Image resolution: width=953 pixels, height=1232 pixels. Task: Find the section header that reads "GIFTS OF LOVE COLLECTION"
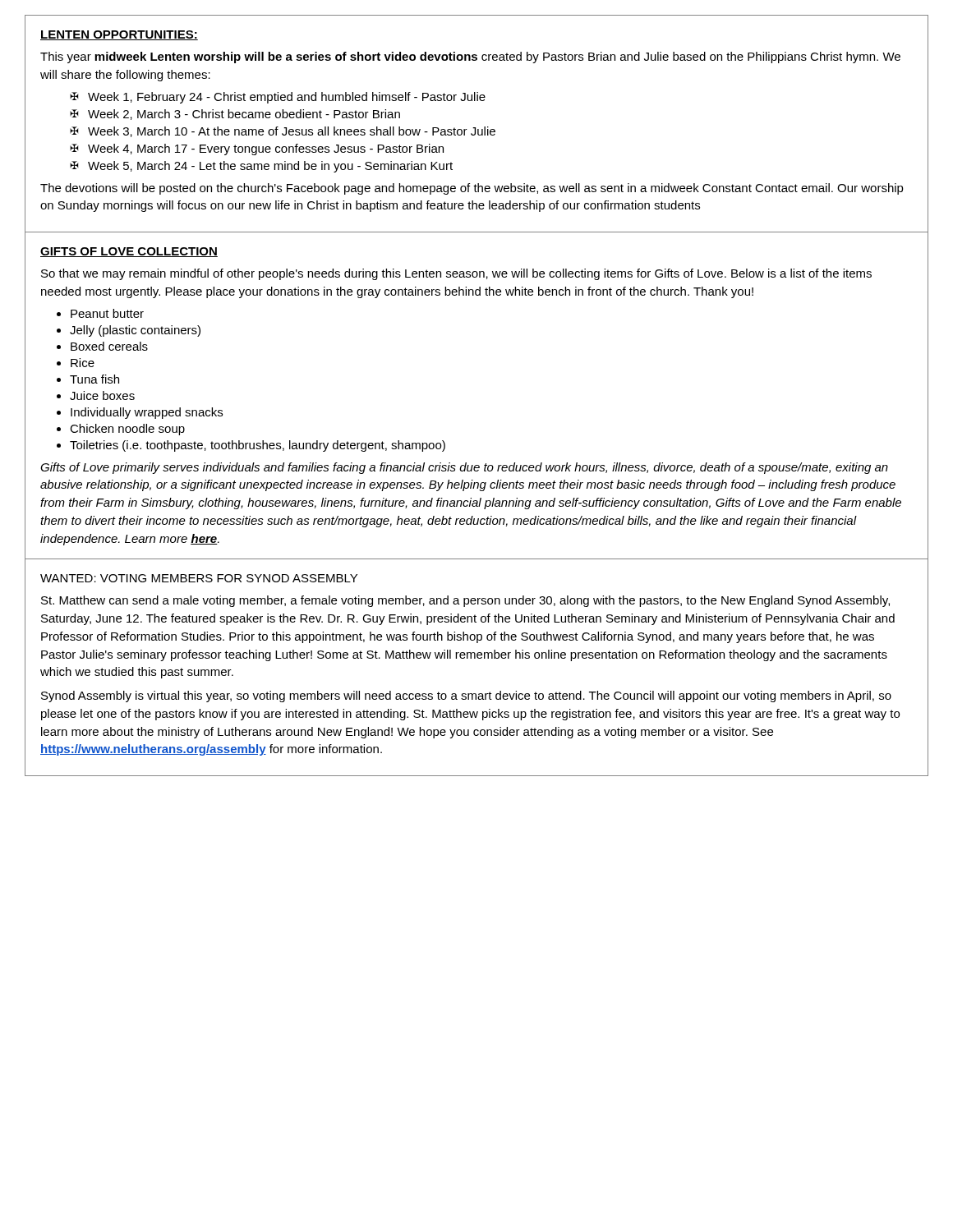pos(129,251)
